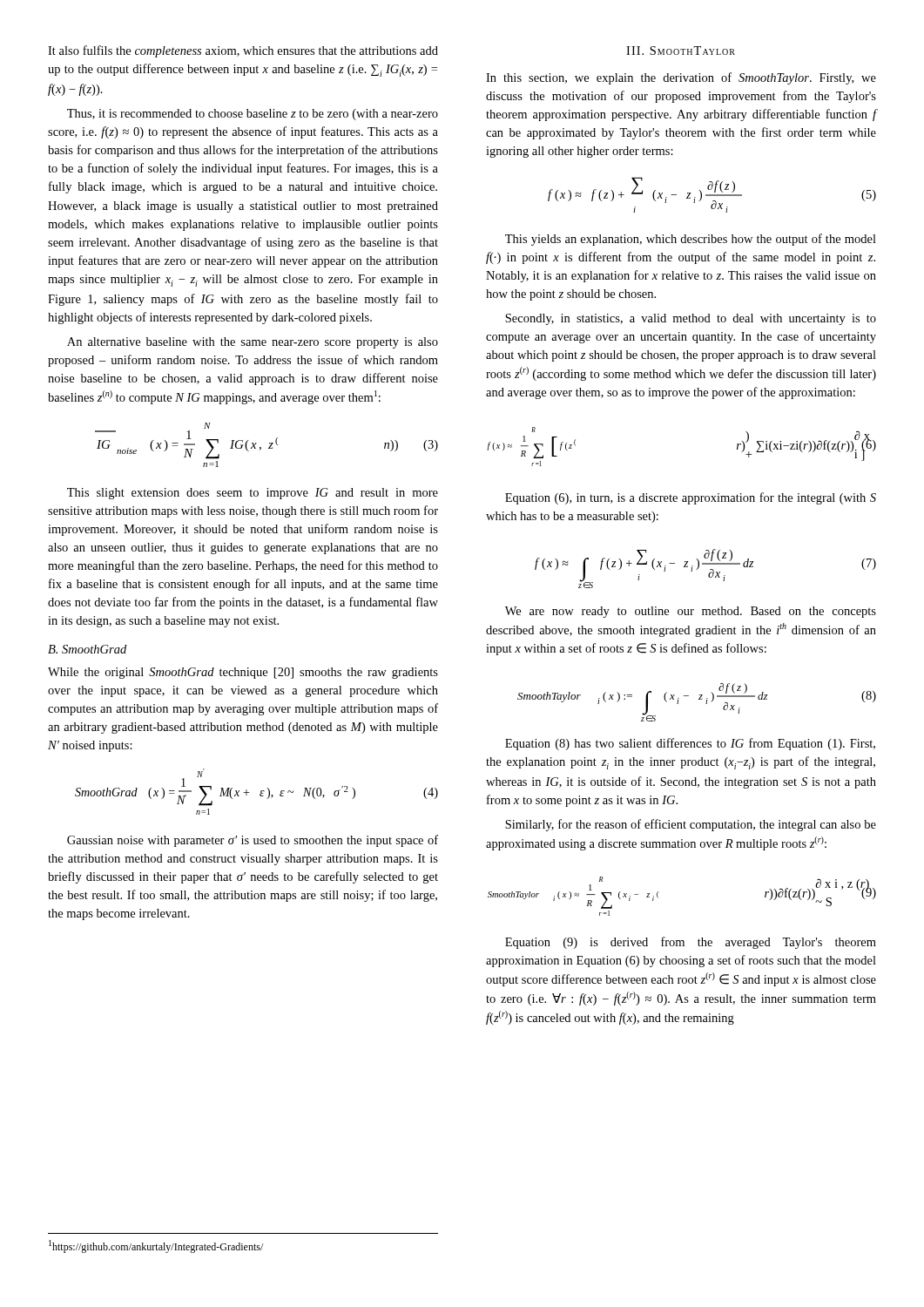Navigate to the text block starting "While the original SmoothGrad technique [20] smooths the"

pyautogui.click(x=243, y=709)
